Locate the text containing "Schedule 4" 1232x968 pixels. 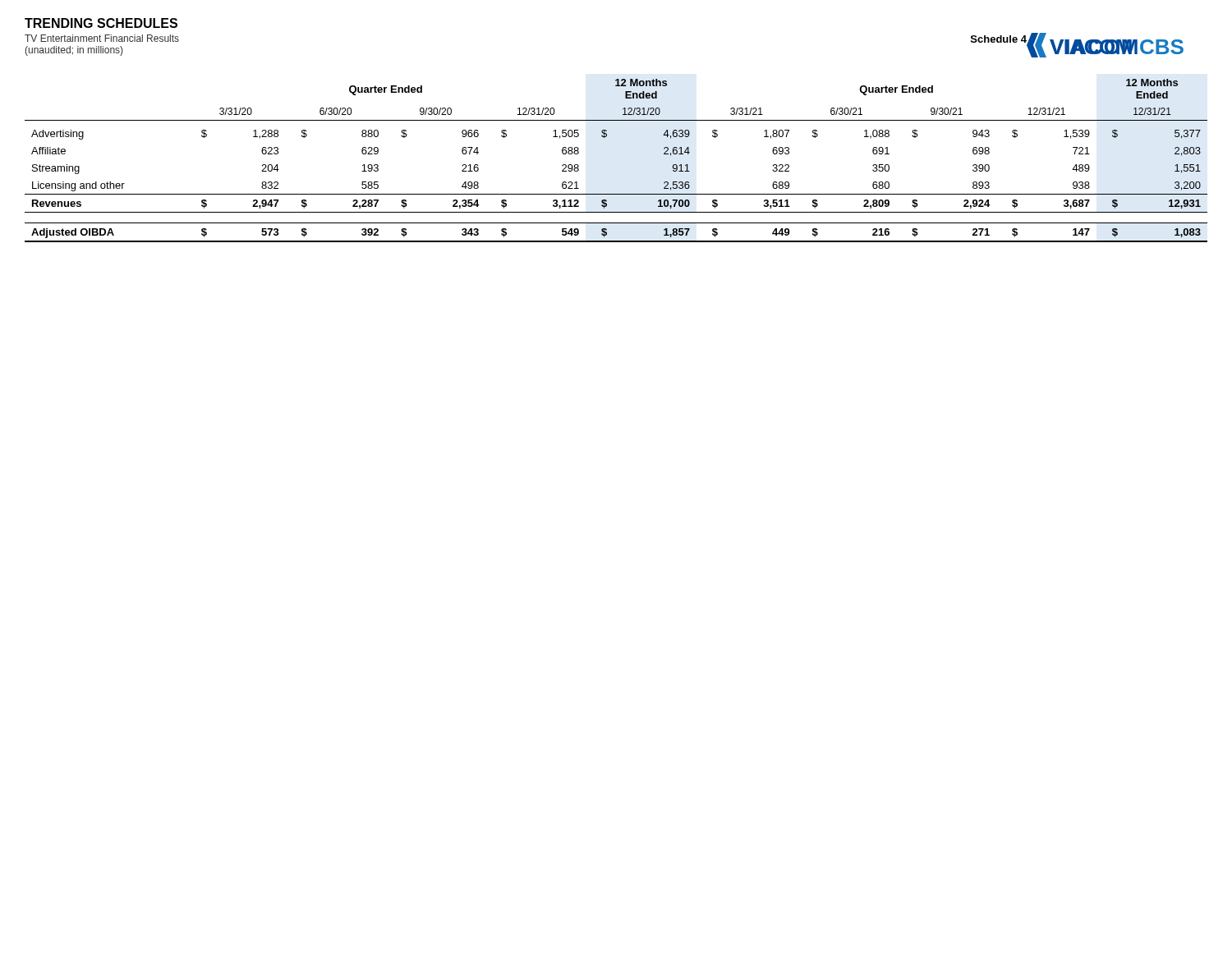click(998, 39)
